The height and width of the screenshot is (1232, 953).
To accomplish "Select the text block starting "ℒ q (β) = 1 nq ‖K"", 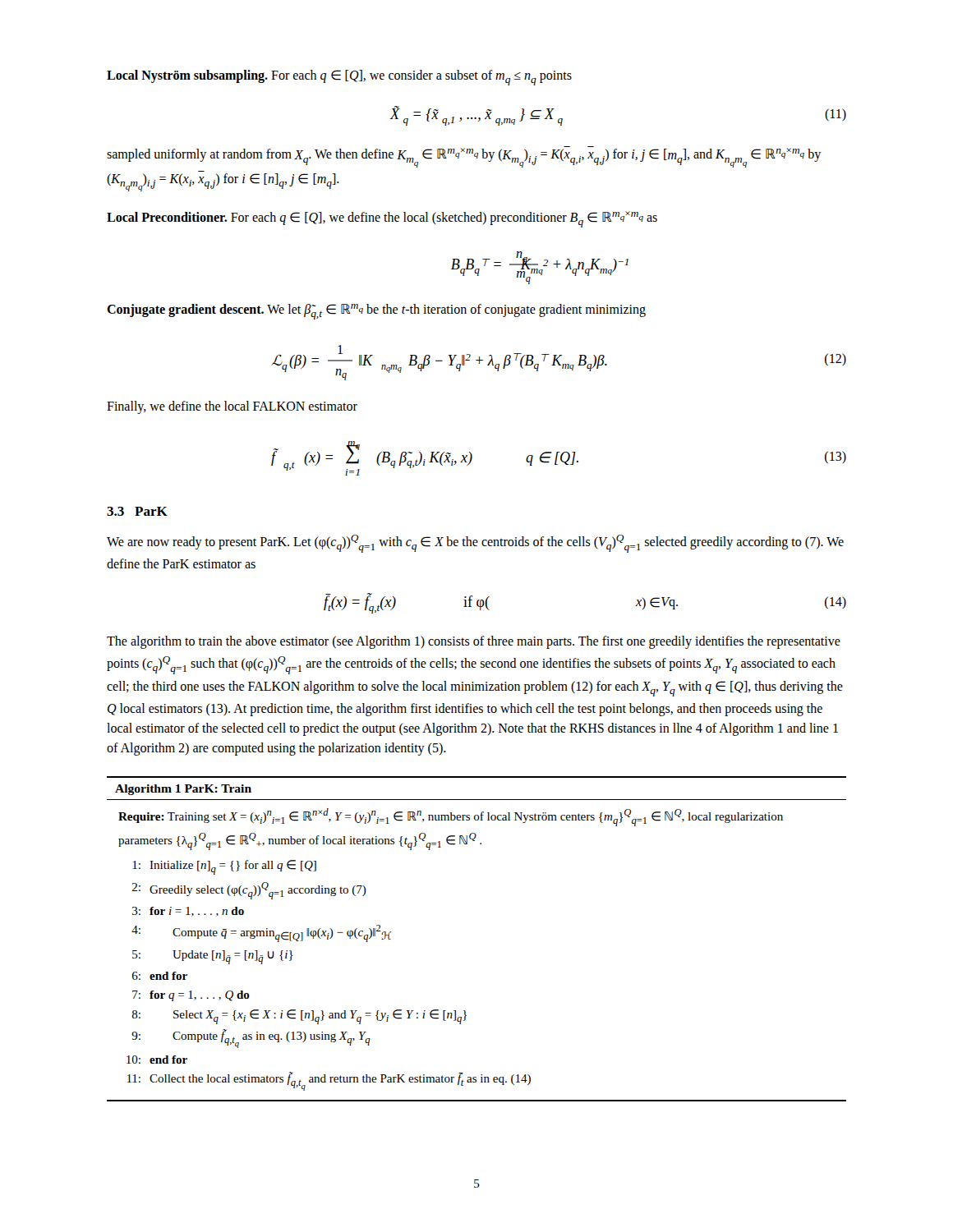I will [546, 359].
